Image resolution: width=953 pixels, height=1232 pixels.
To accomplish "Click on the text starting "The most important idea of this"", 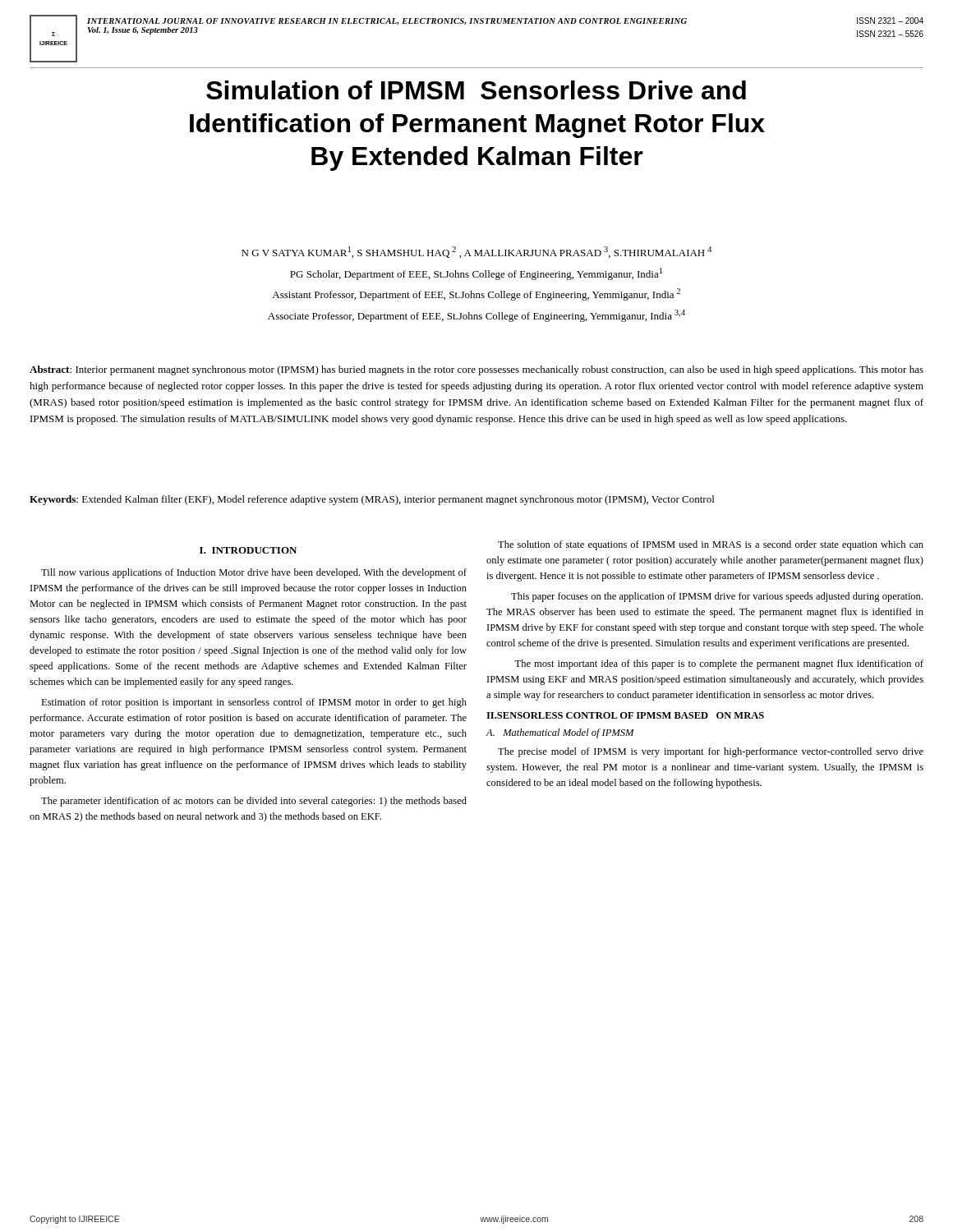I will click(x=705, y=679).
